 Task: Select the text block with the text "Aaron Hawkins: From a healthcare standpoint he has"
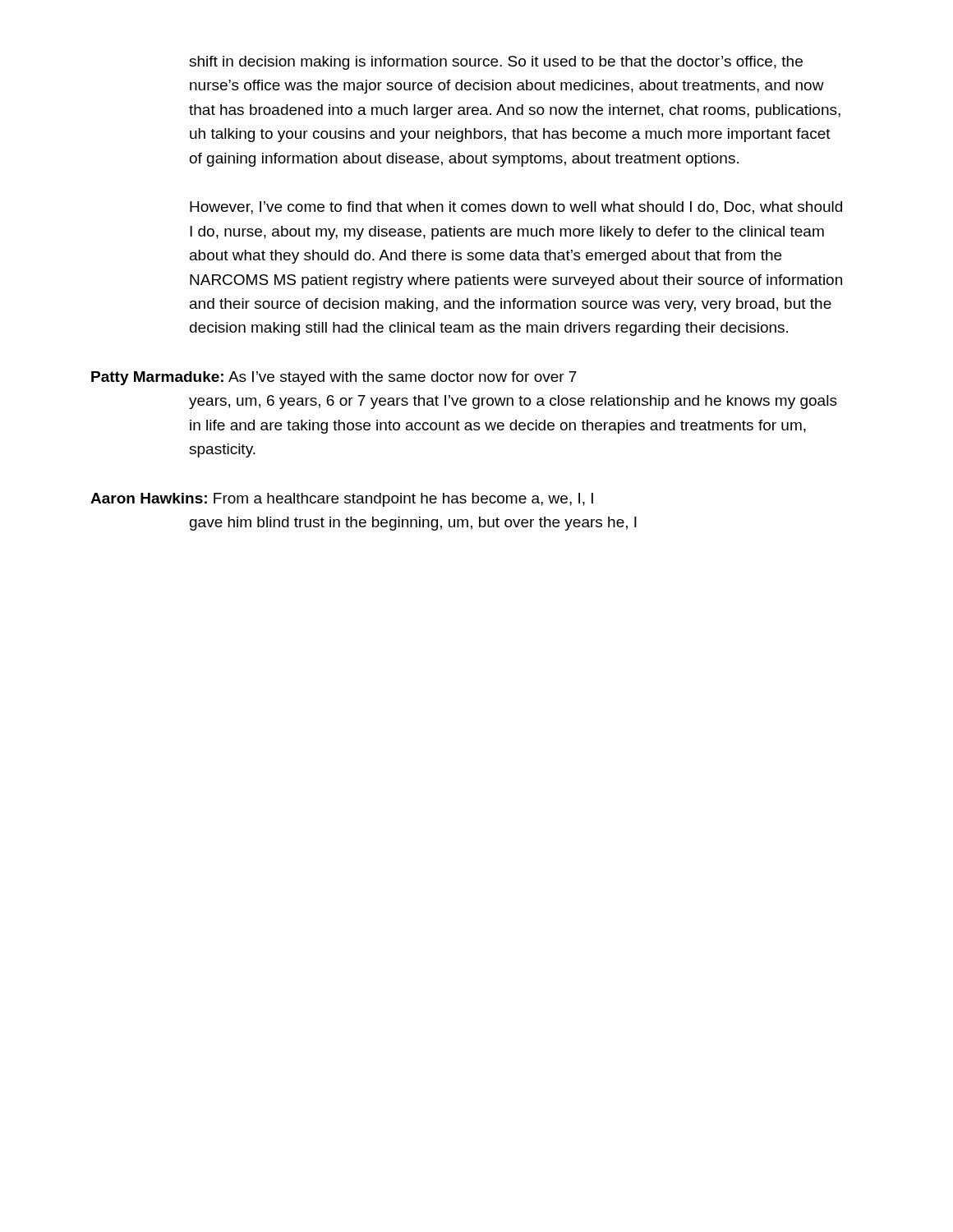tap(468, 510)
